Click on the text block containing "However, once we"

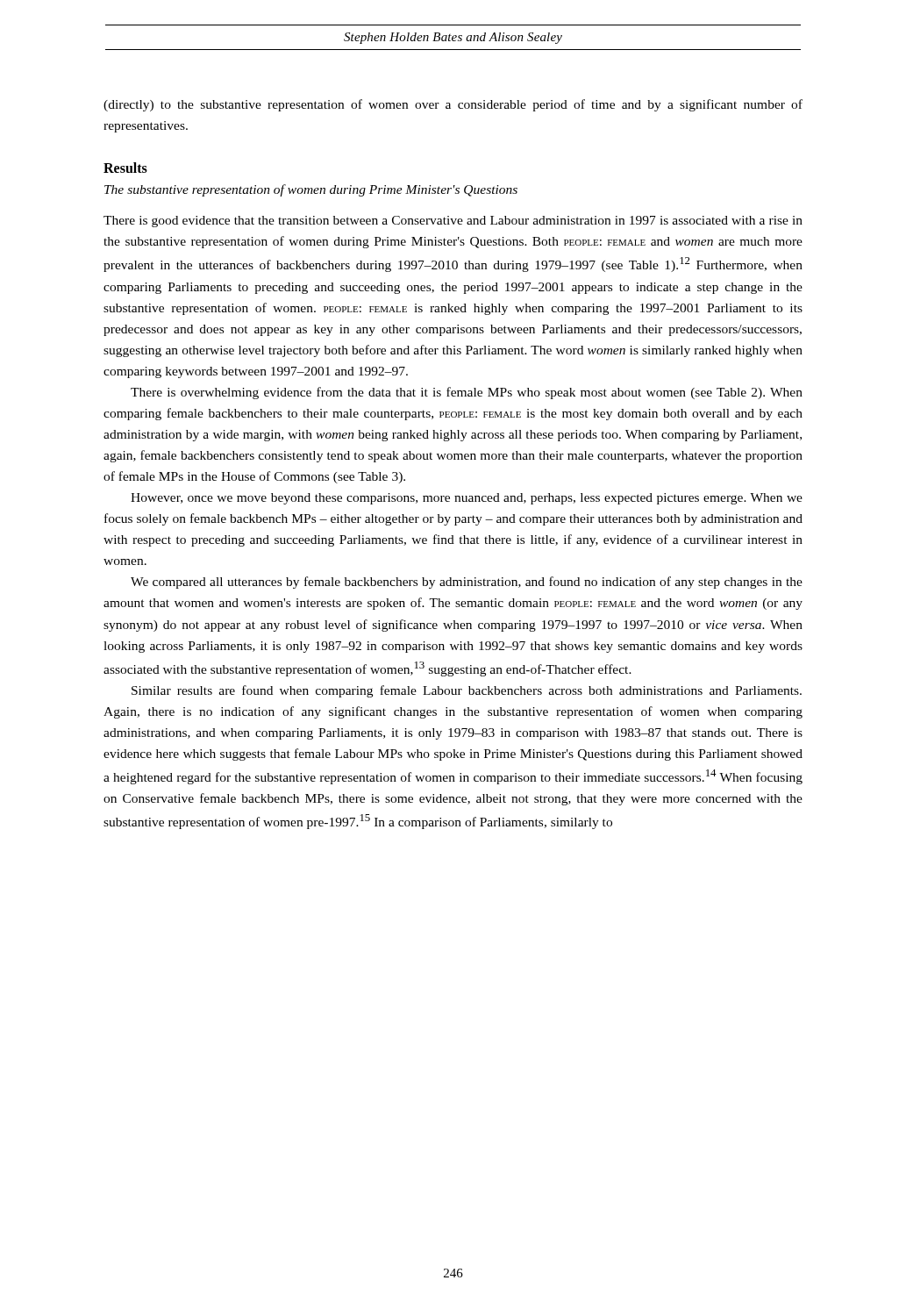[453, 529]
